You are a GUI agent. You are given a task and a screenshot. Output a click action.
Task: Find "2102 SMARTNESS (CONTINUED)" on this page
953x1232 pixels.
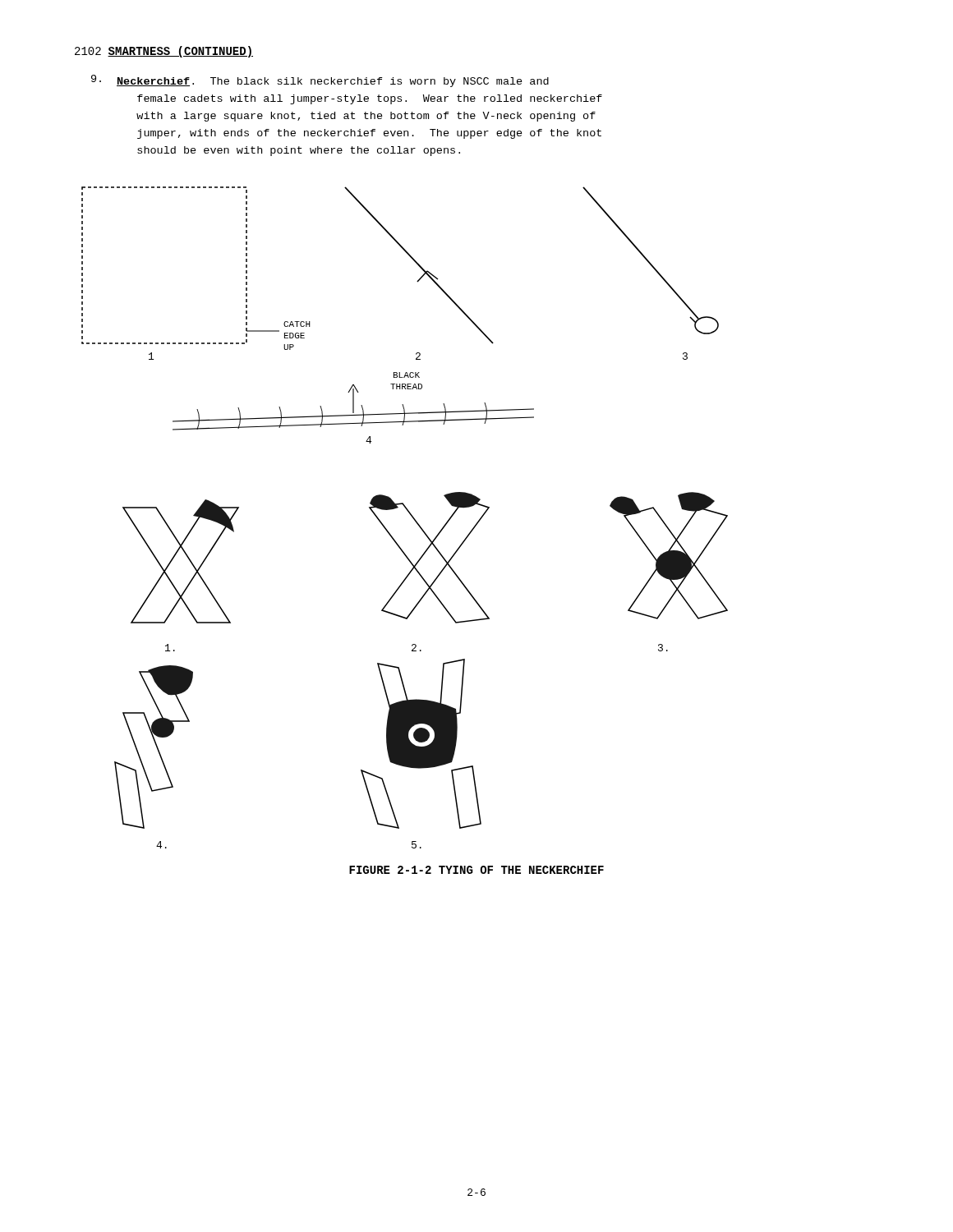(164, 52)
